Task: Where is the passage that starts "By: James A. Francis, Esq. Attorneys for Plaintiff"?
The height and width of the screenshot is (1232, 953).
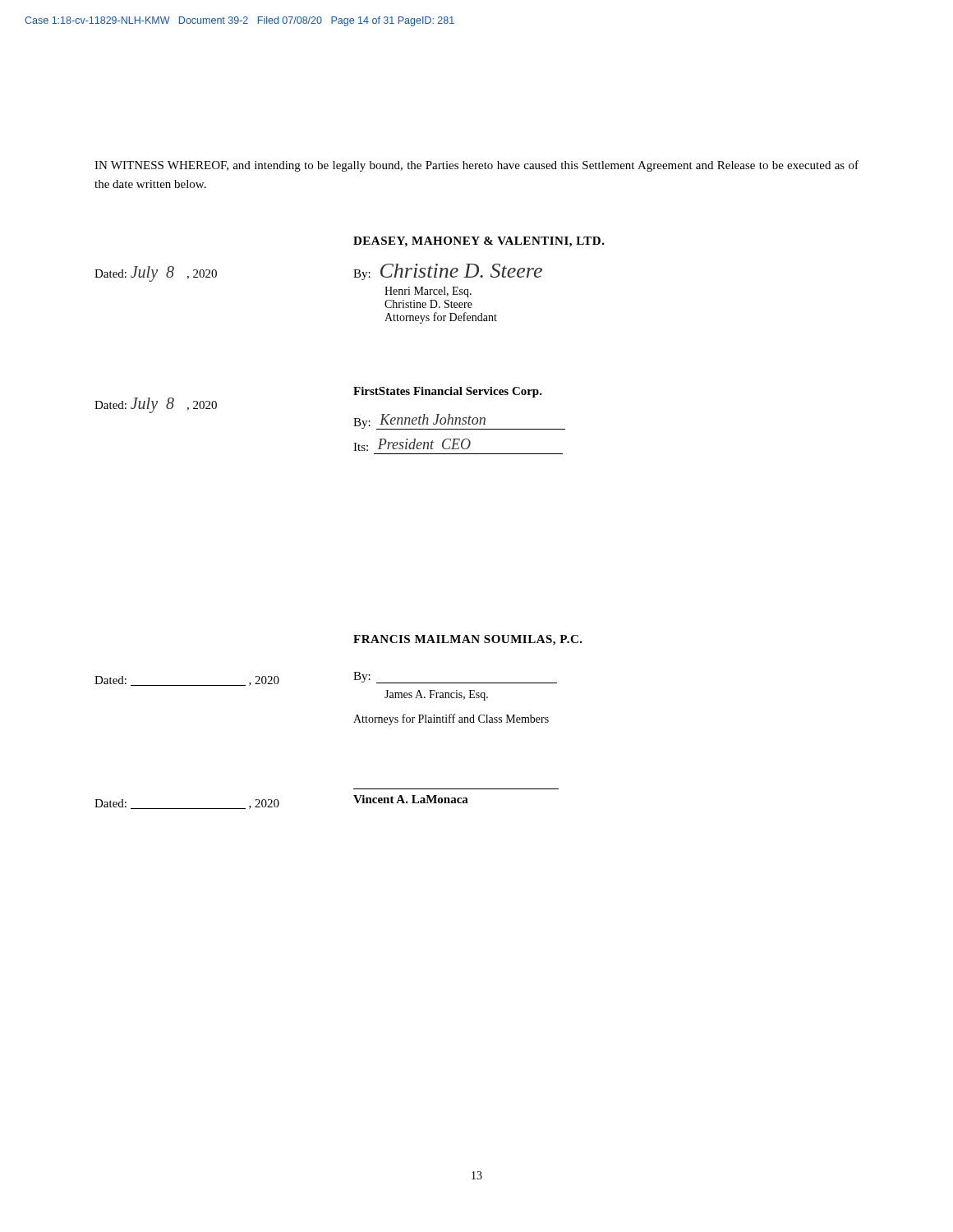Action: point(455,699)
